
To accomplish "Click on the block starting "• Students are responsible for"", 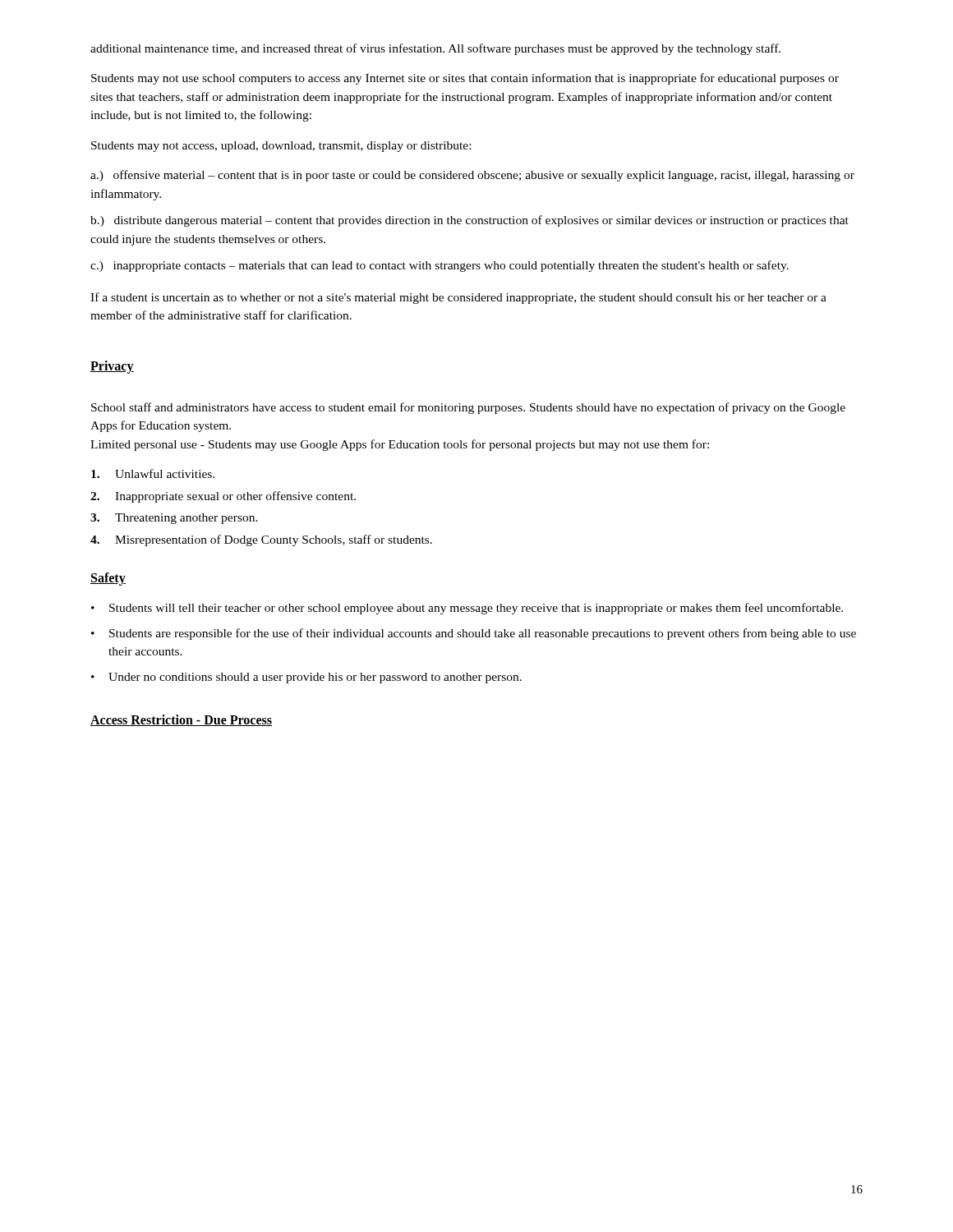I will 476,642.
